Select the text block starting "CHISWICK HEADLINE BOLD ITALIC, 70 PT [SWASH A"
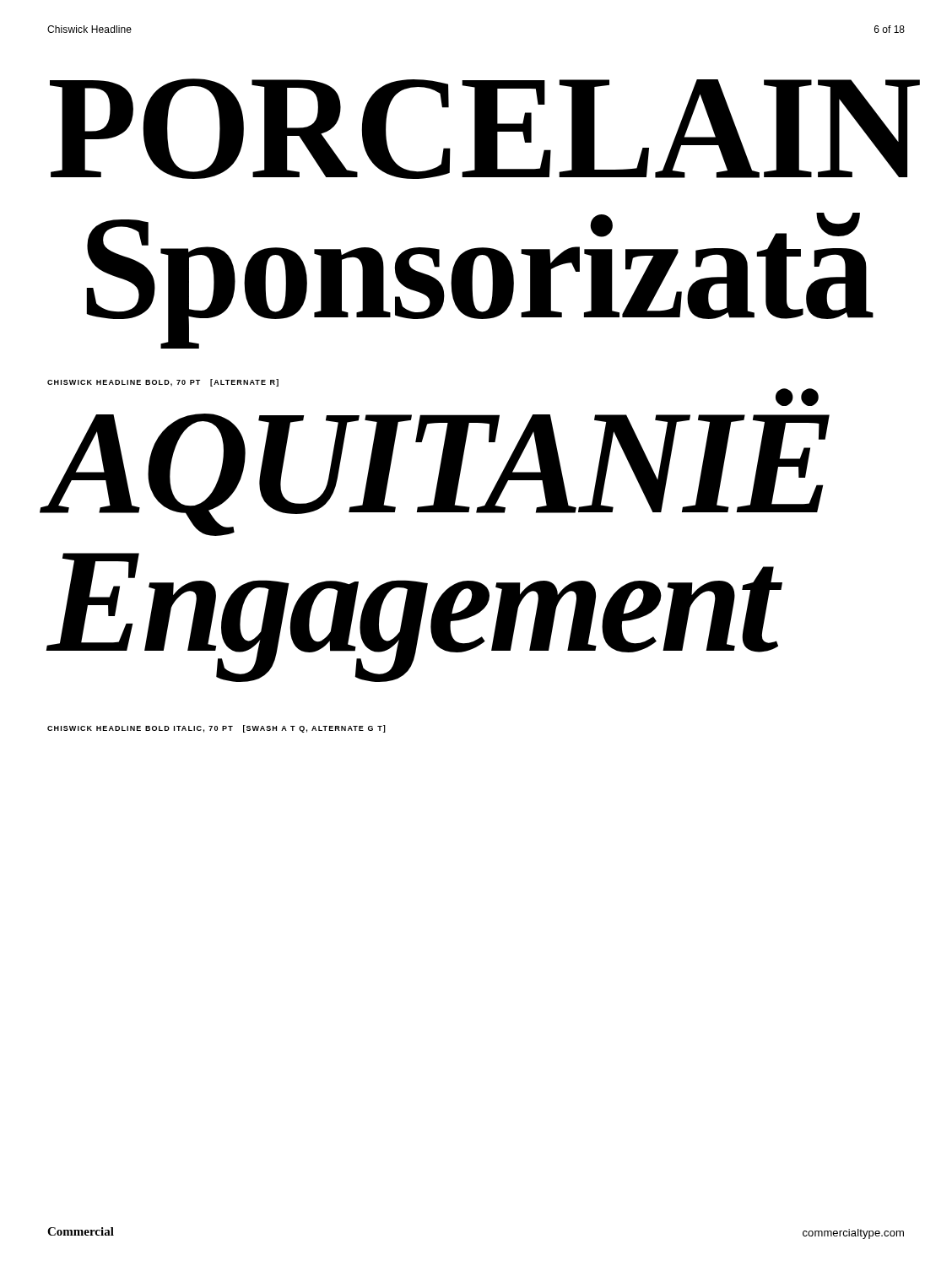Image resolution: width=952 pixels, height=1266 pixels. pos(217,728)
